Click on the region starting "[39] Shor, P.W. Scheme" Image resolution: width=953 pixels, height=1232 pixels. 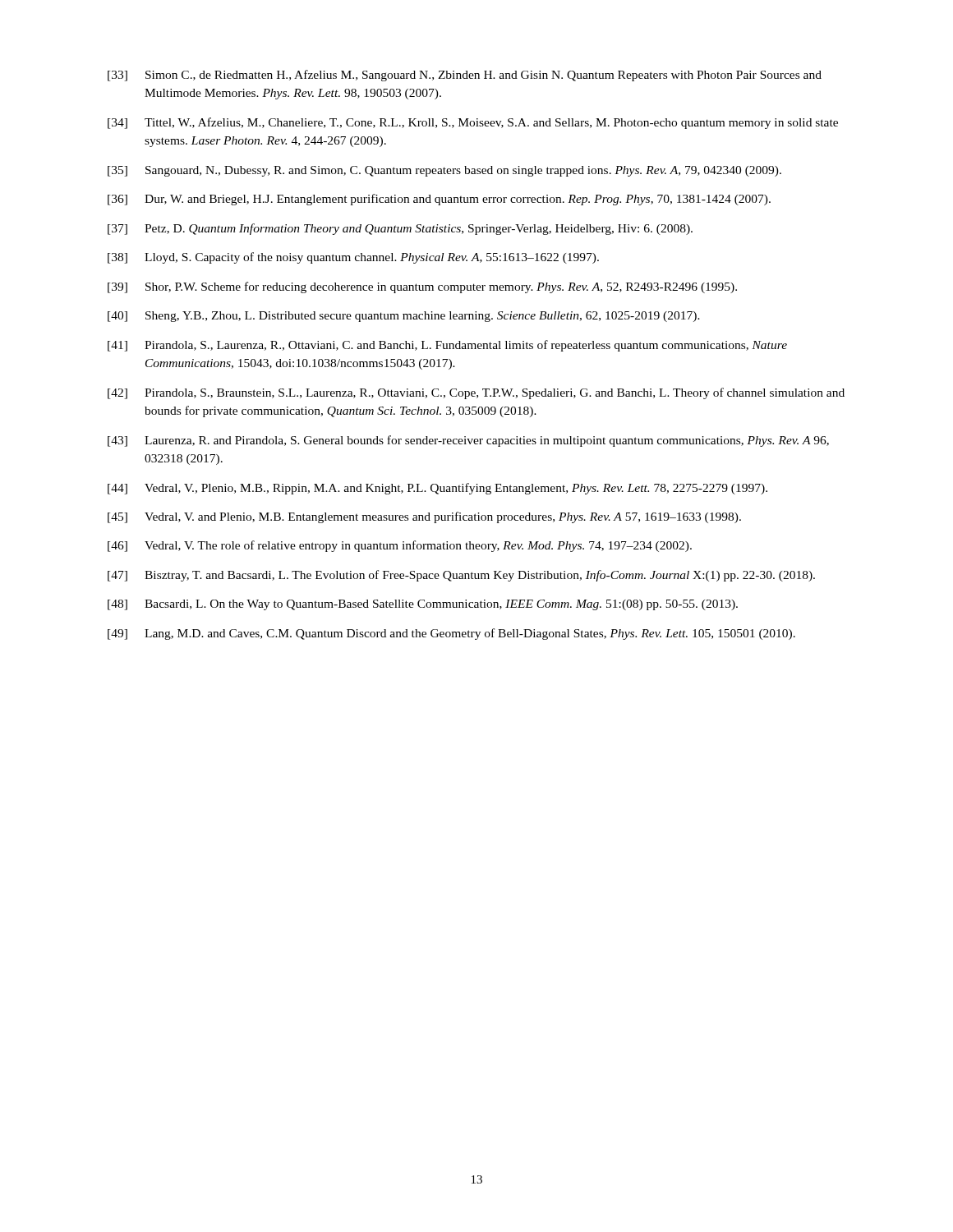(x=476, y=287)
